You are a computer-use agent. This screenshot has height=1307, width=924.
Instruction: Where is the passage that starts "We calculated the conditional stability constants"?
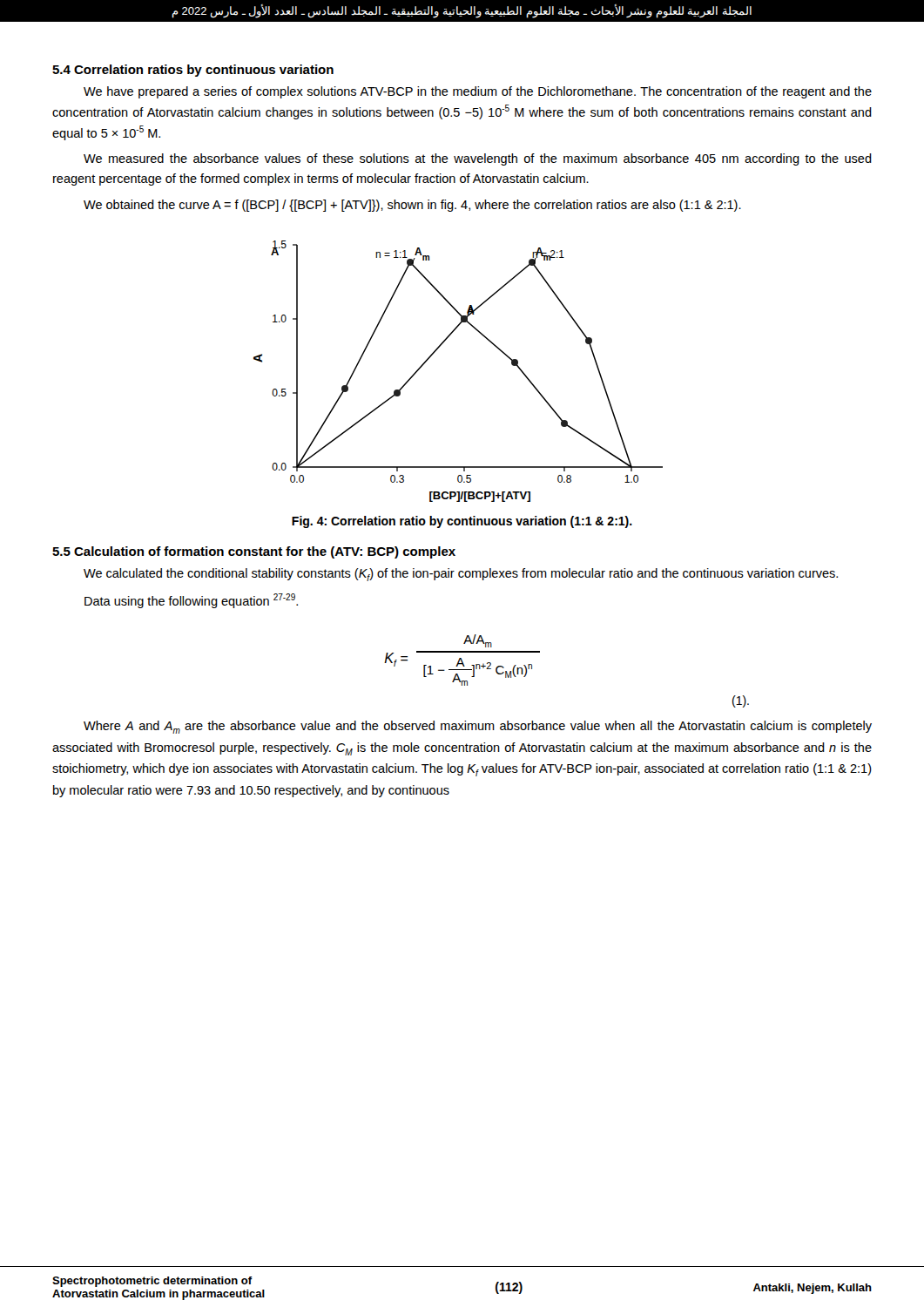(461, 574)
